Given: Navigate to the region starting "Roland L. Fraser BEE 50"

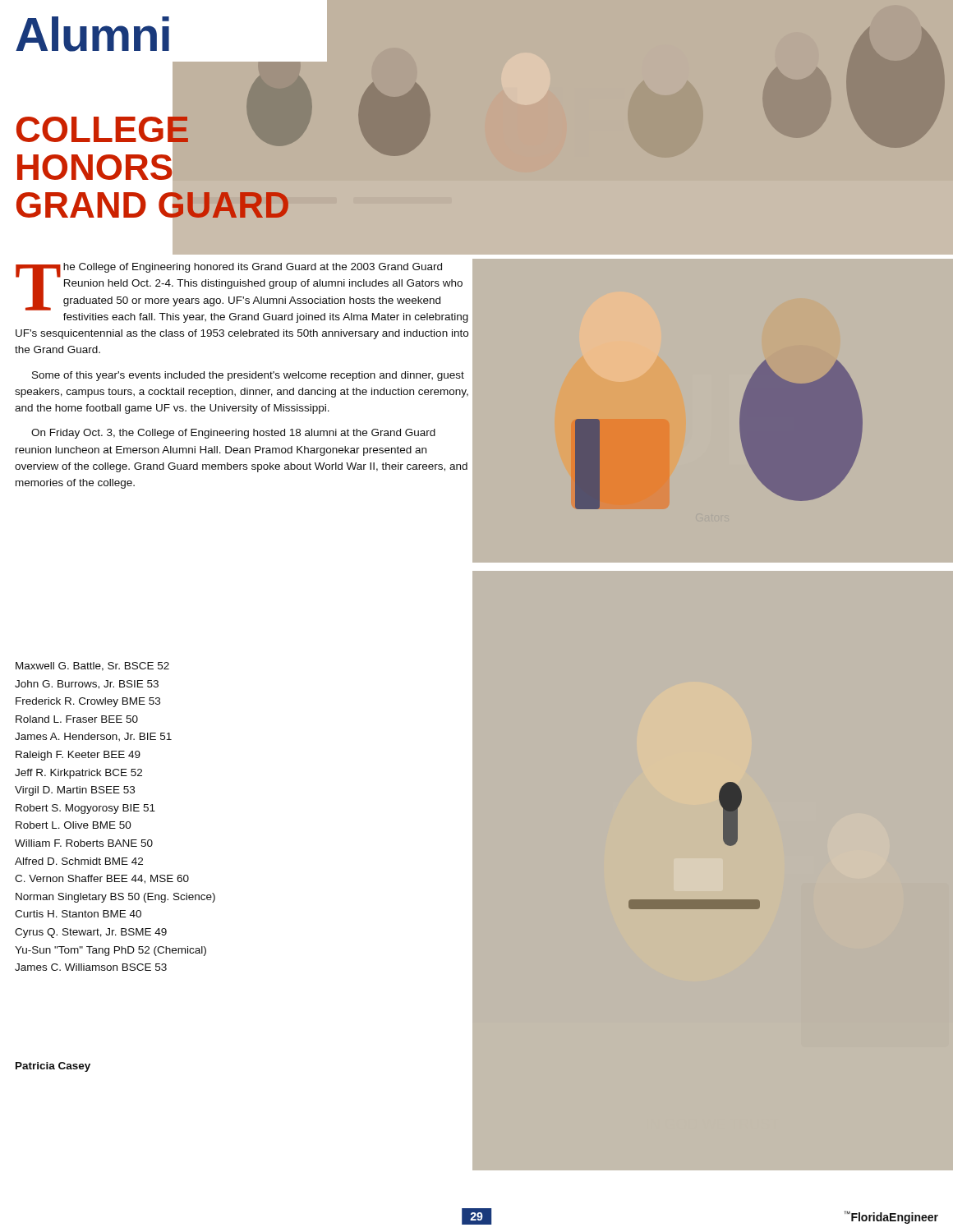Looking at the screenshot, I should (x=77, y=719).
